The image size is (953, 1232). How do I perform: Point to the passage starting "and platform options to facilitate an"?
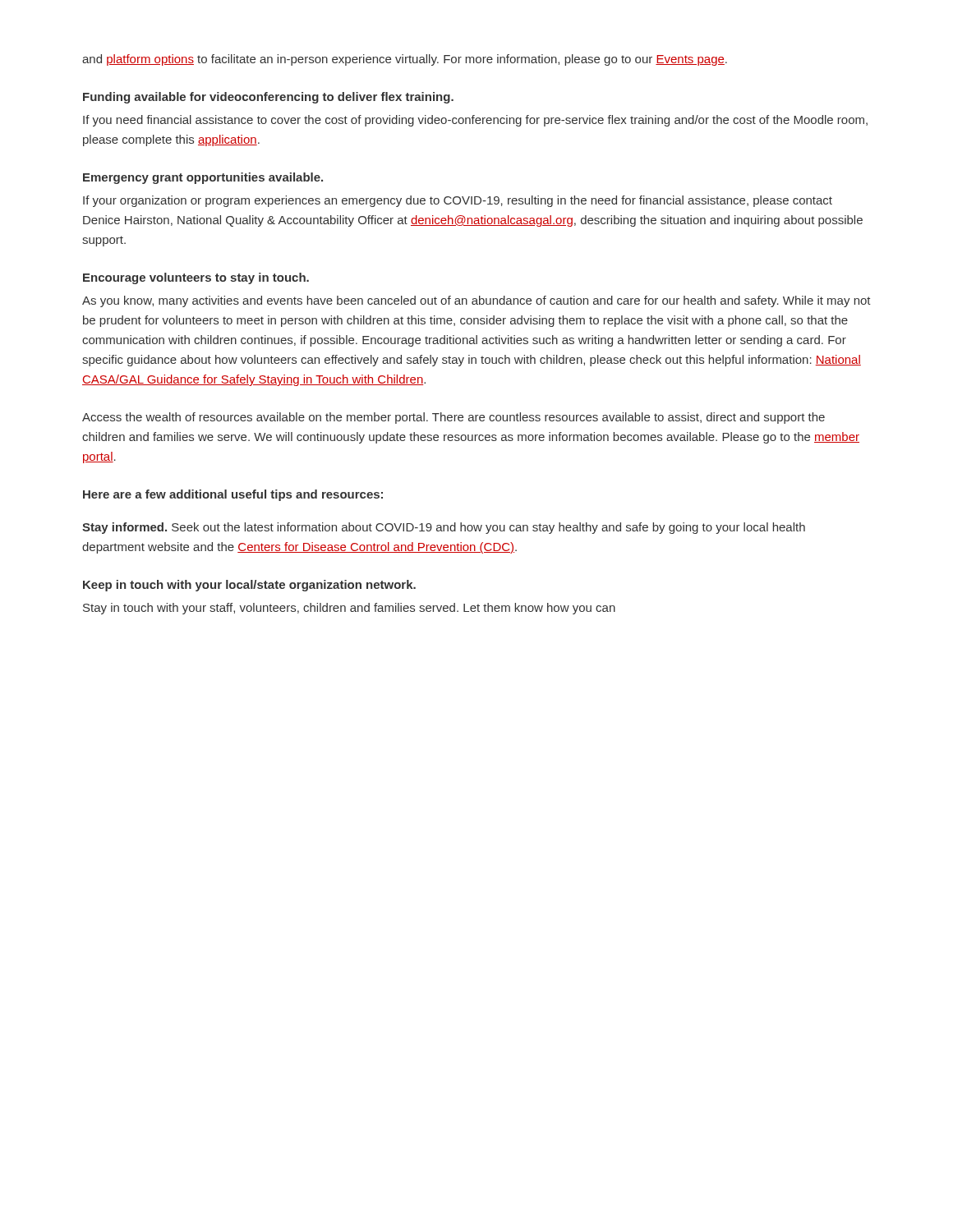(405, 59)
